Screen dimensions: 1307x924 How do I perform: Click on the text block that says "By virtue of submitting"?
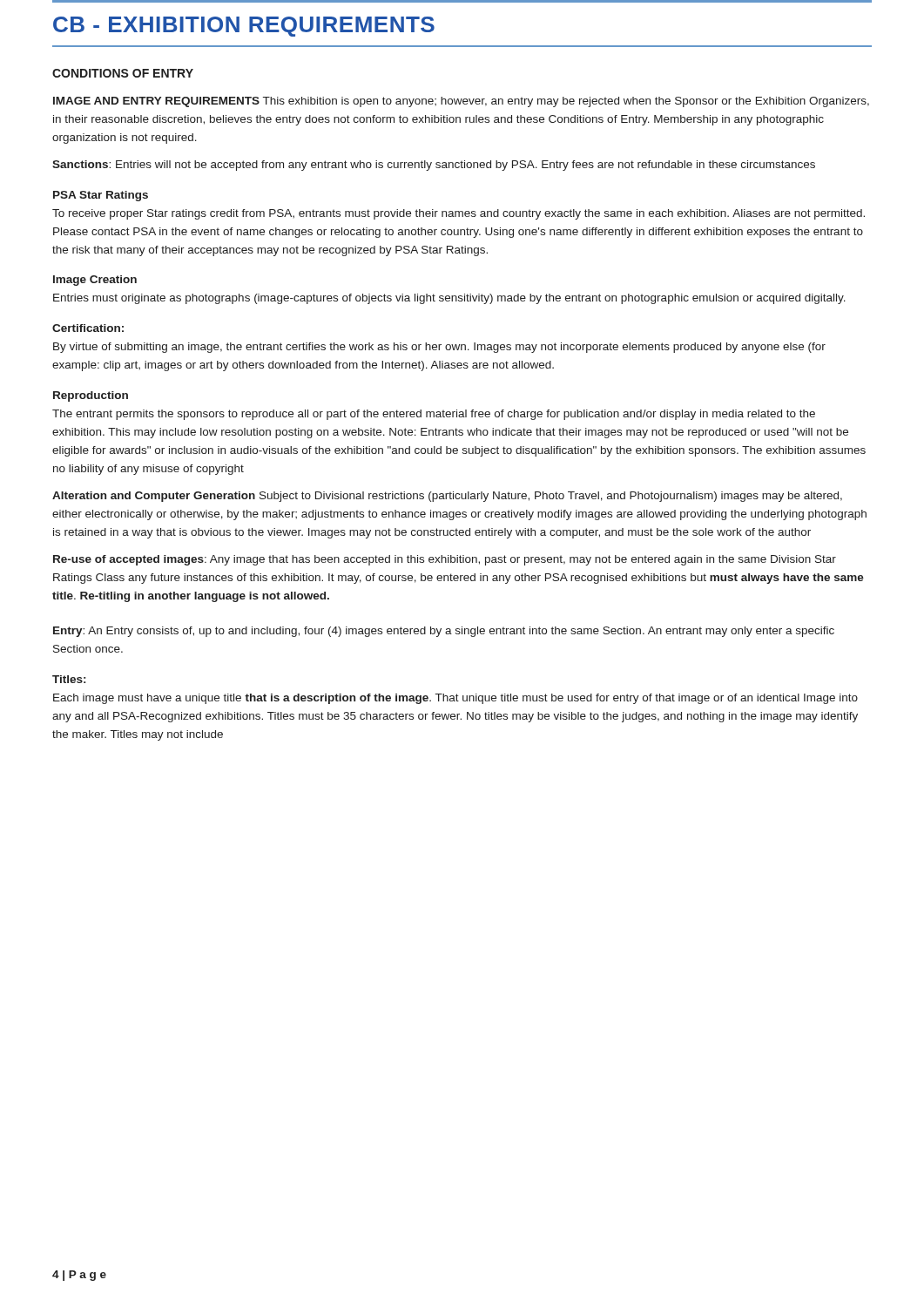coord(439,356)
